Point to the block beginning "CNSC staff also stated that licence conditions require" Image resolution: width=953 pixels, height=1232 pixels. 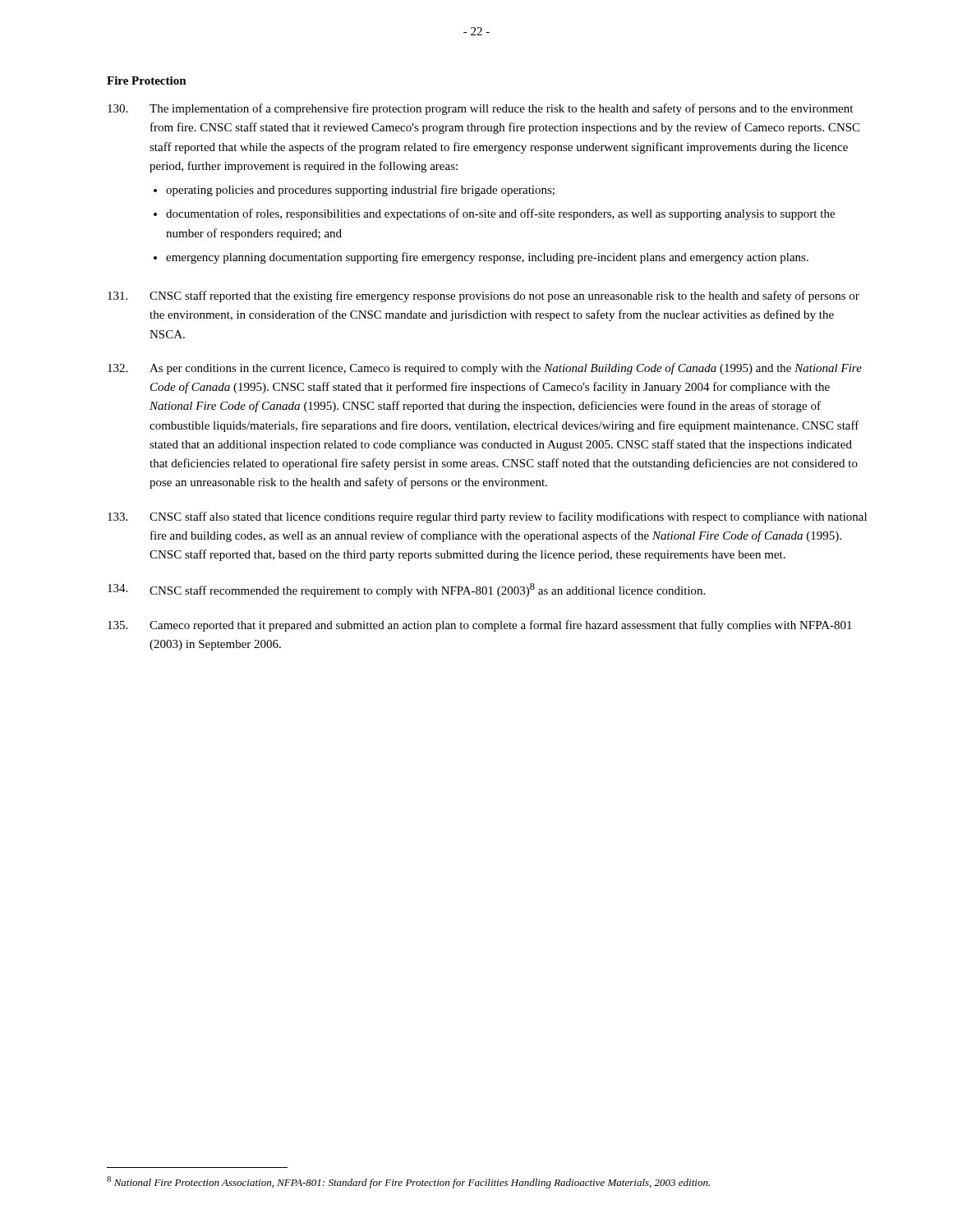[489, 536]
